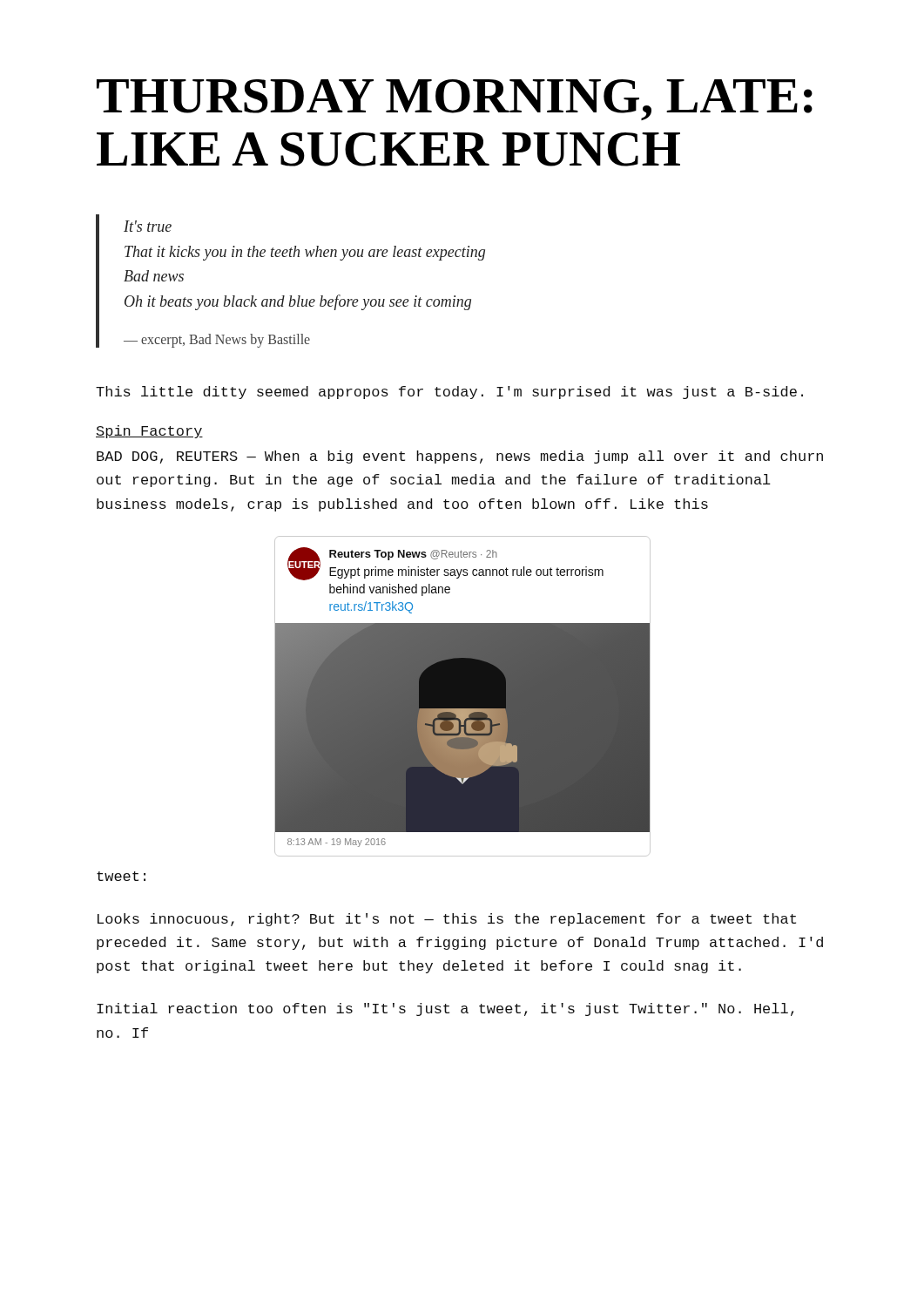Locate the region starting "Looks innocuous, right? But it's not"
Image resolution: width=924 pixels, height=1307 pixels.
(x=460, y=943)
